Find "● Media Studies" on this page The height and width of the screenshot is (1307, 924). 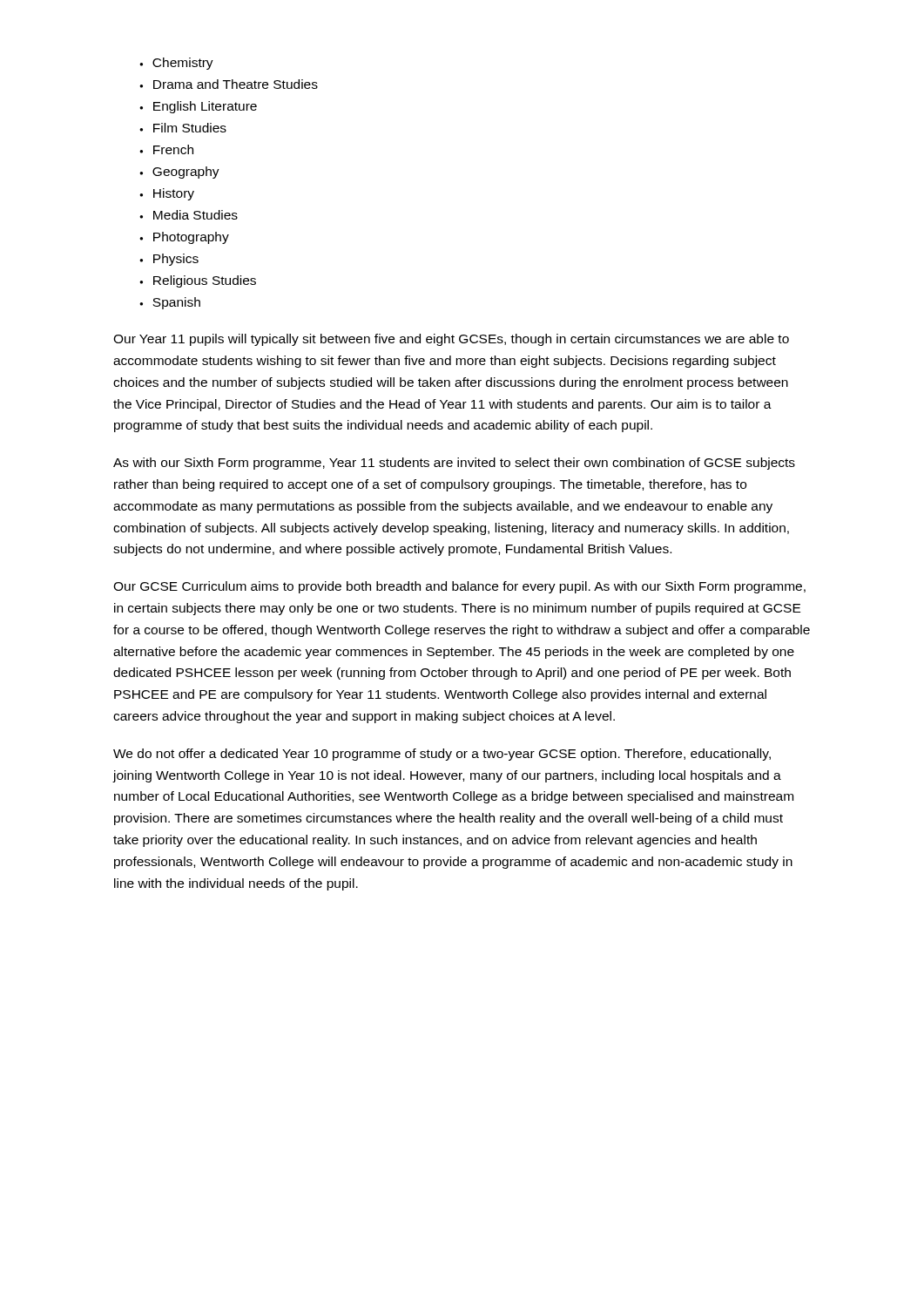tap(189, 215)
